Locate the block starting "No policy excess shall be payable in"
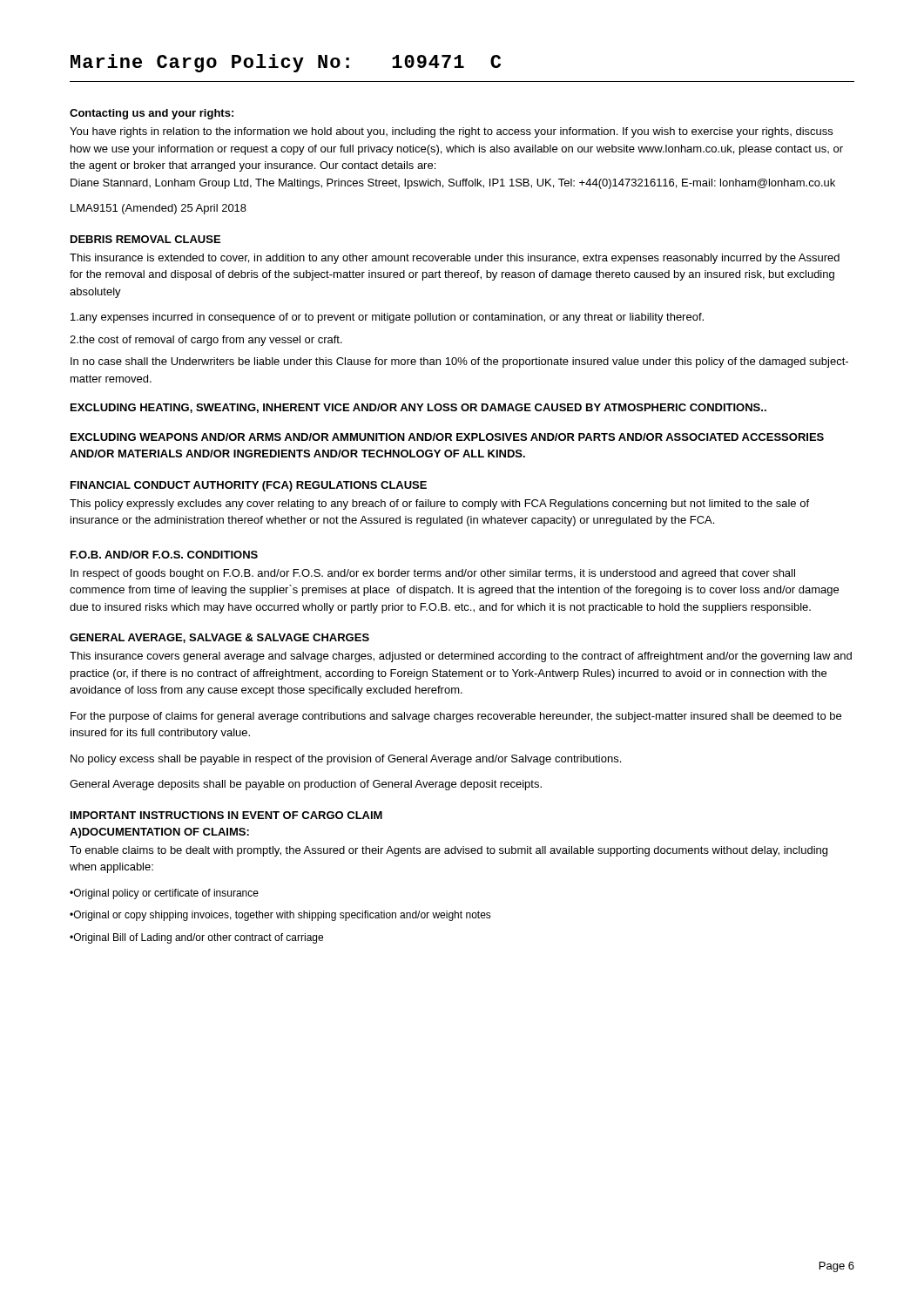This screenshot has height=1307, width=924. (x=346, y=758)
